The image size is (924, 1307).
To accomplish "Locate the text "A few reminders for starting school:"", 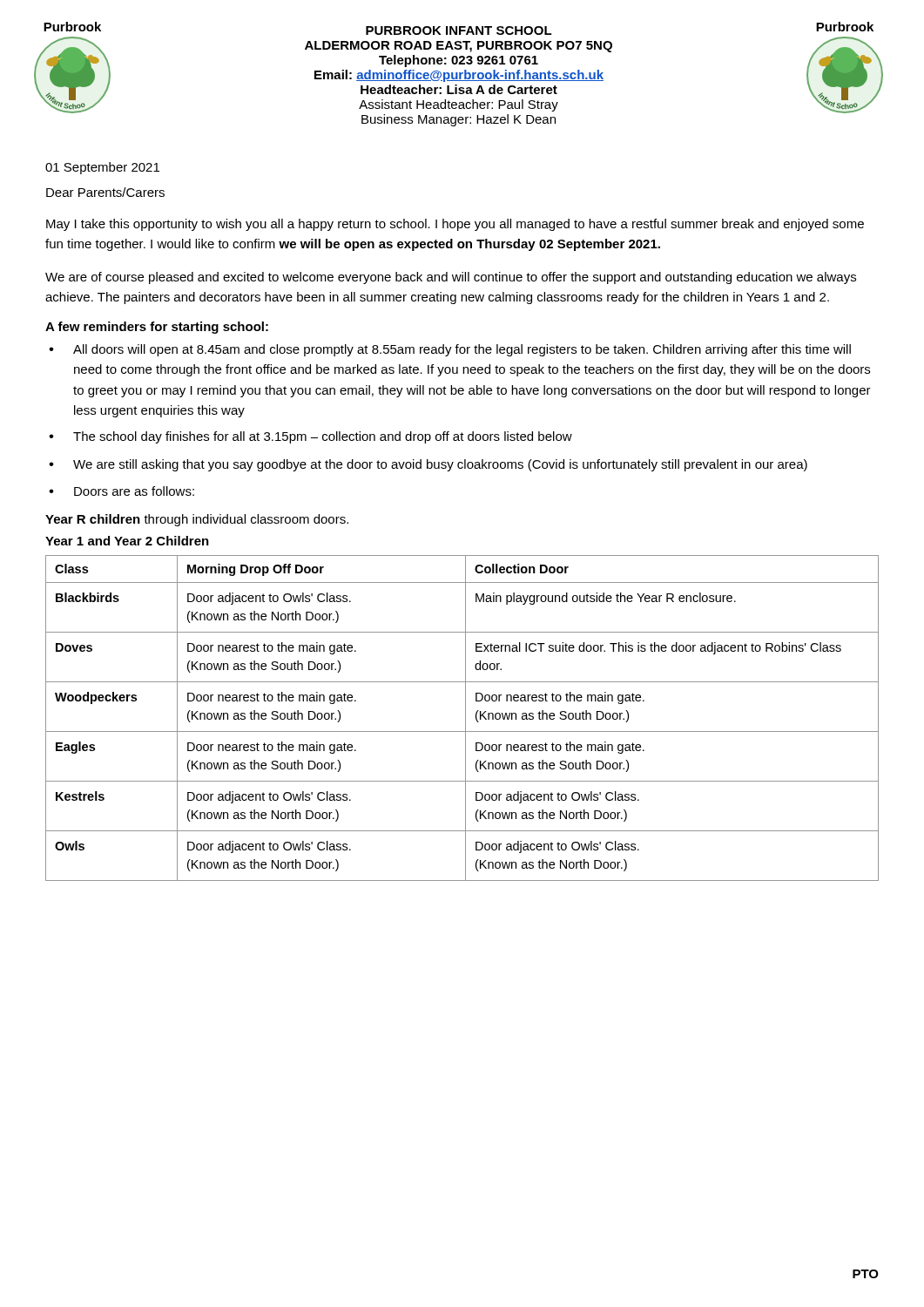I will pyautogui.click(x=157, y=326).
